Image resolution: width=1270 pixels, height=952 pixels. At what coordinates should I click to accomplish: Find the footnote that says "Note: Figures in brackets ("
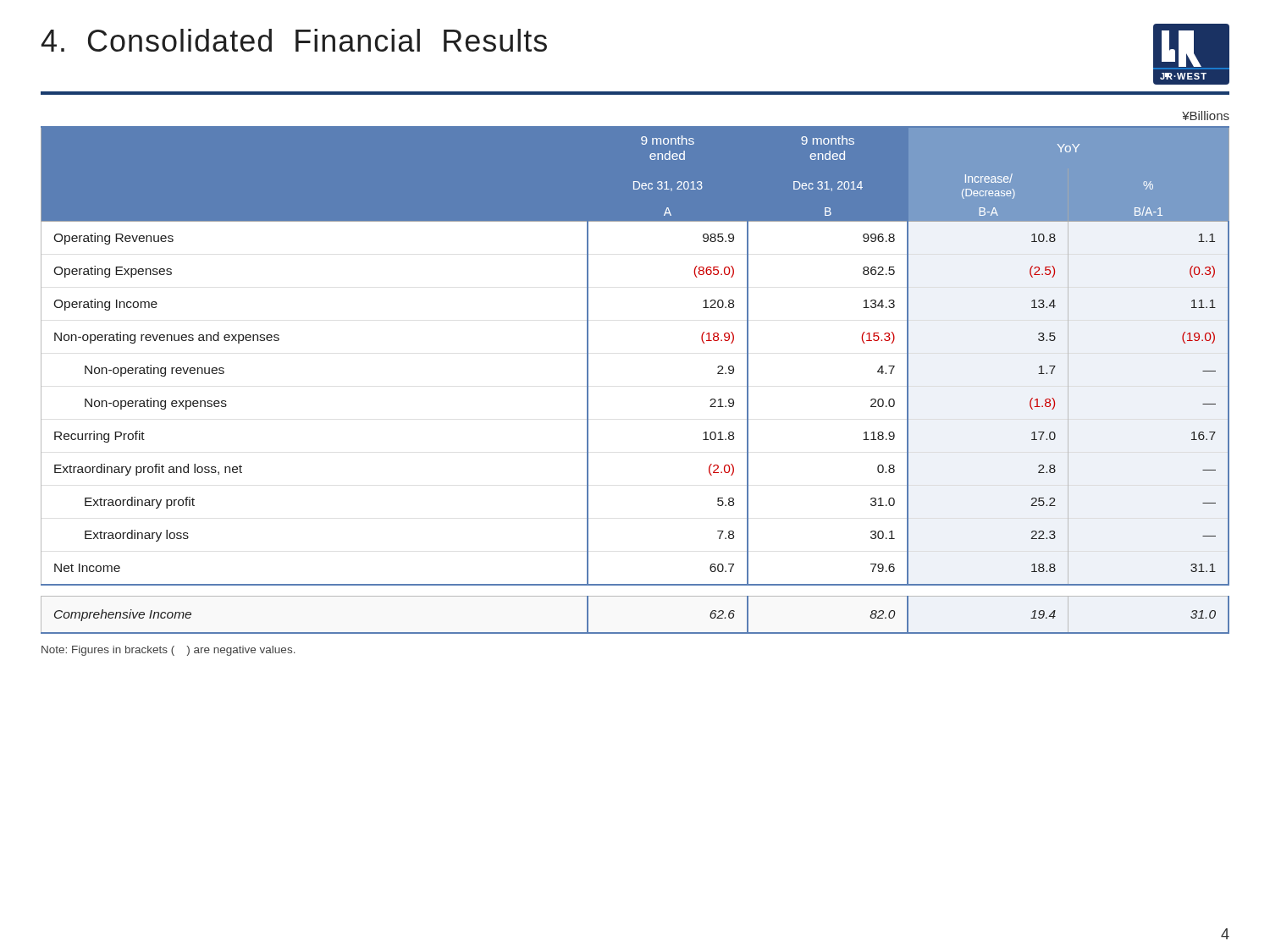coord(168,650)
